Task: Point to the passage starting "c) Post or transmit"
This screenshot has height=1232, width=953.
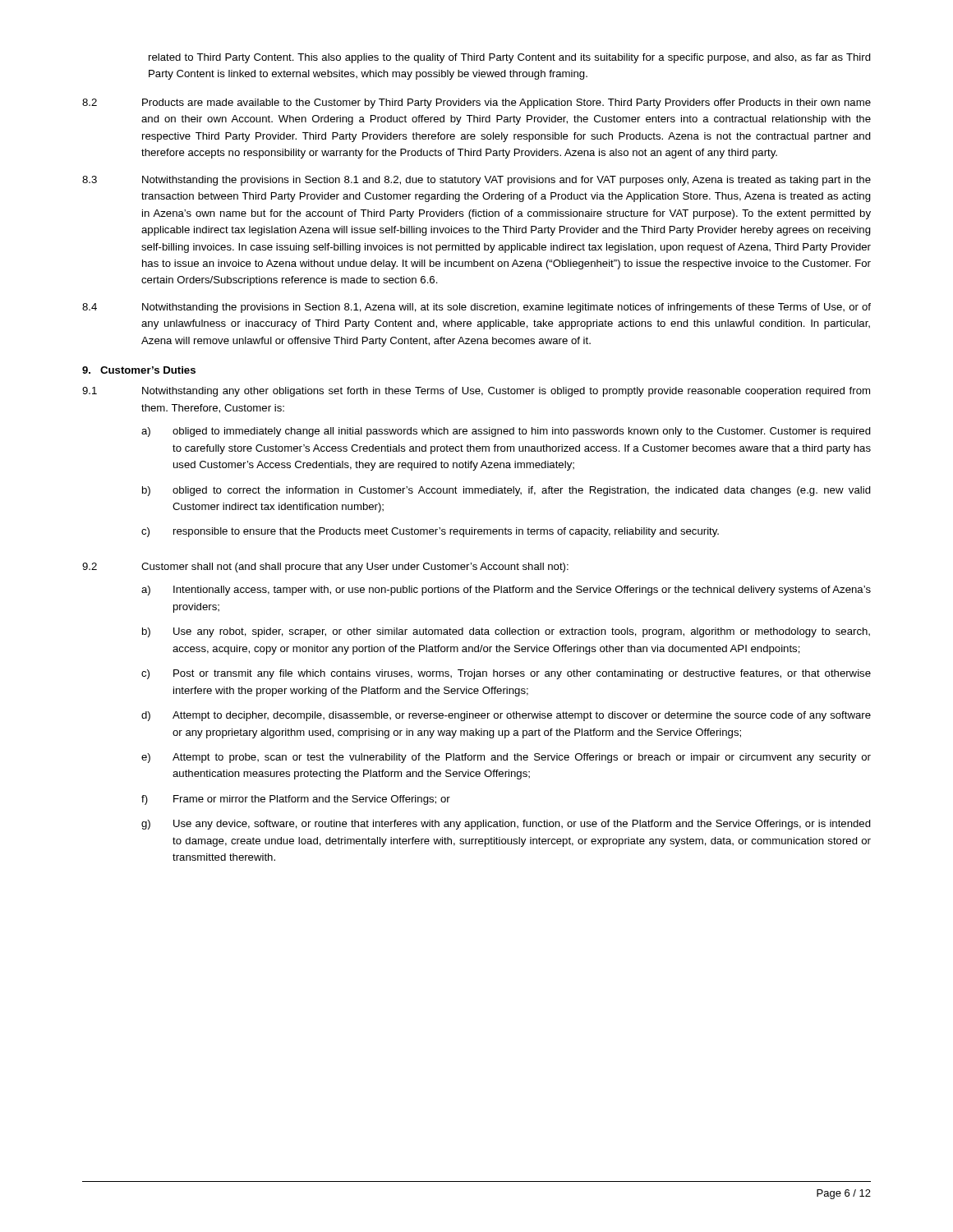Action: pos(506,682)
